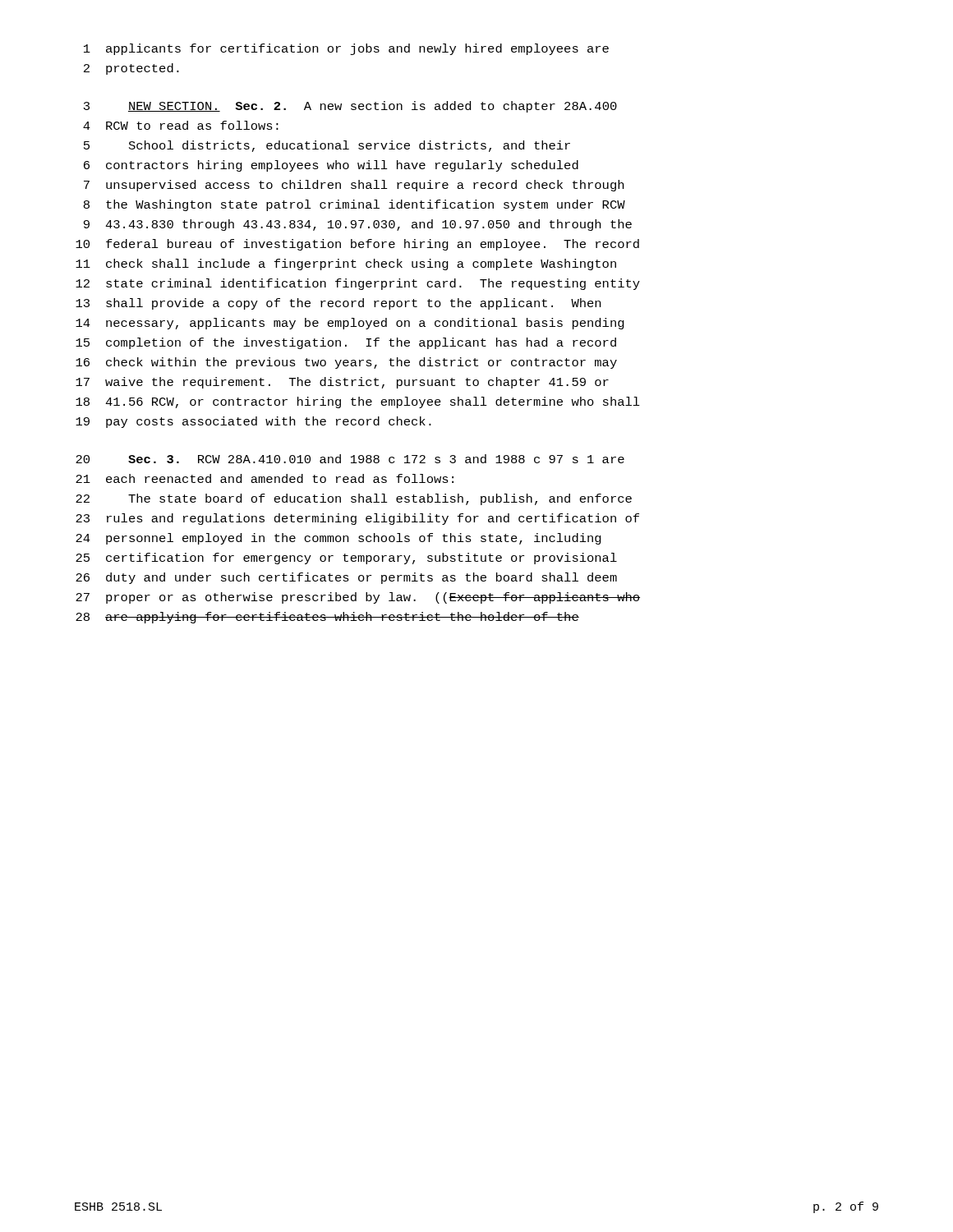Locate the block of text that opens with "13 shall provide a"
953x1232 pixels.
[x=476, y=304]
